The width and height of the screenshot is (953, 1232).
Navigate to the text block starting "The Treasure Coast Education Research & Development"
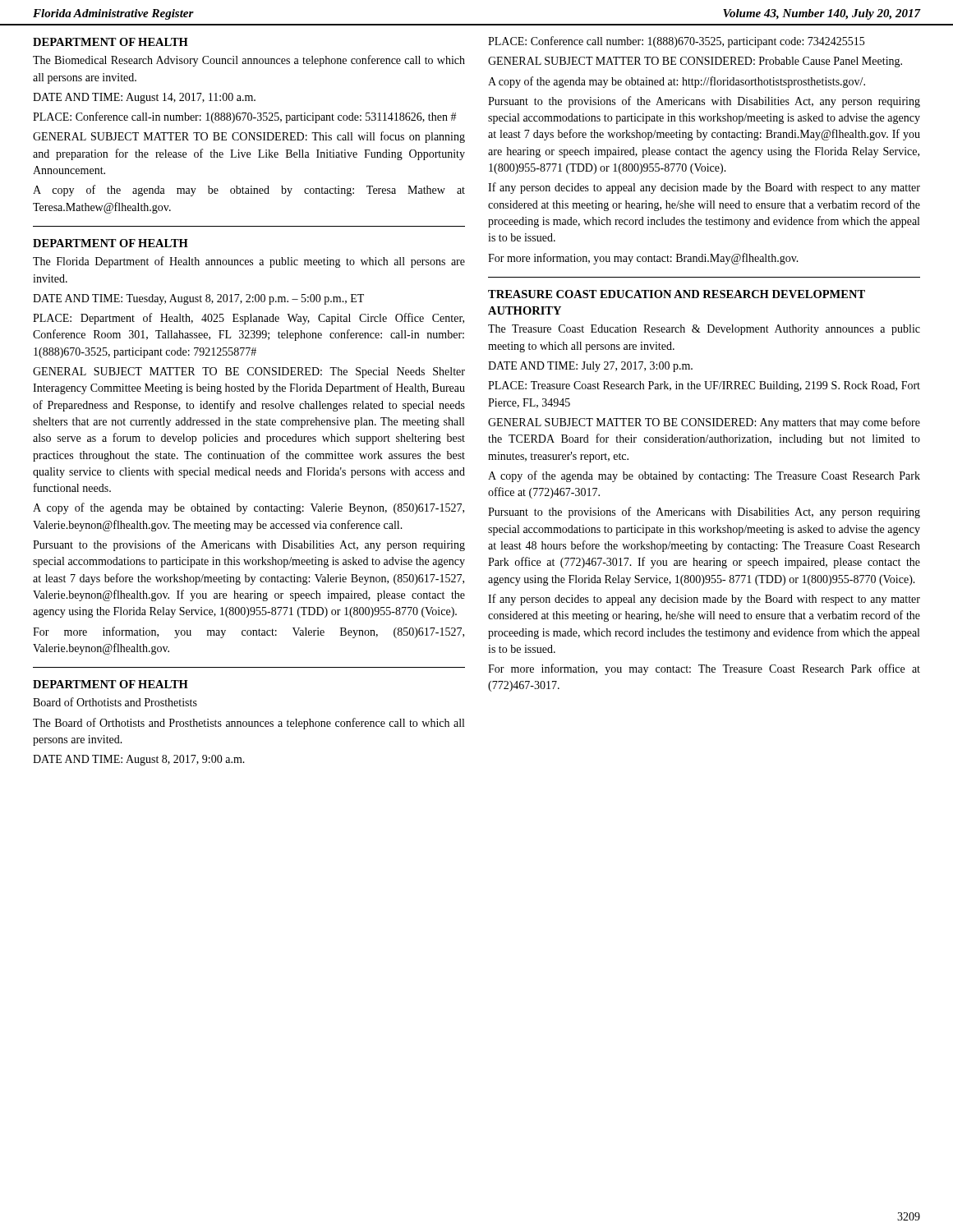click(x=704, y=508)
